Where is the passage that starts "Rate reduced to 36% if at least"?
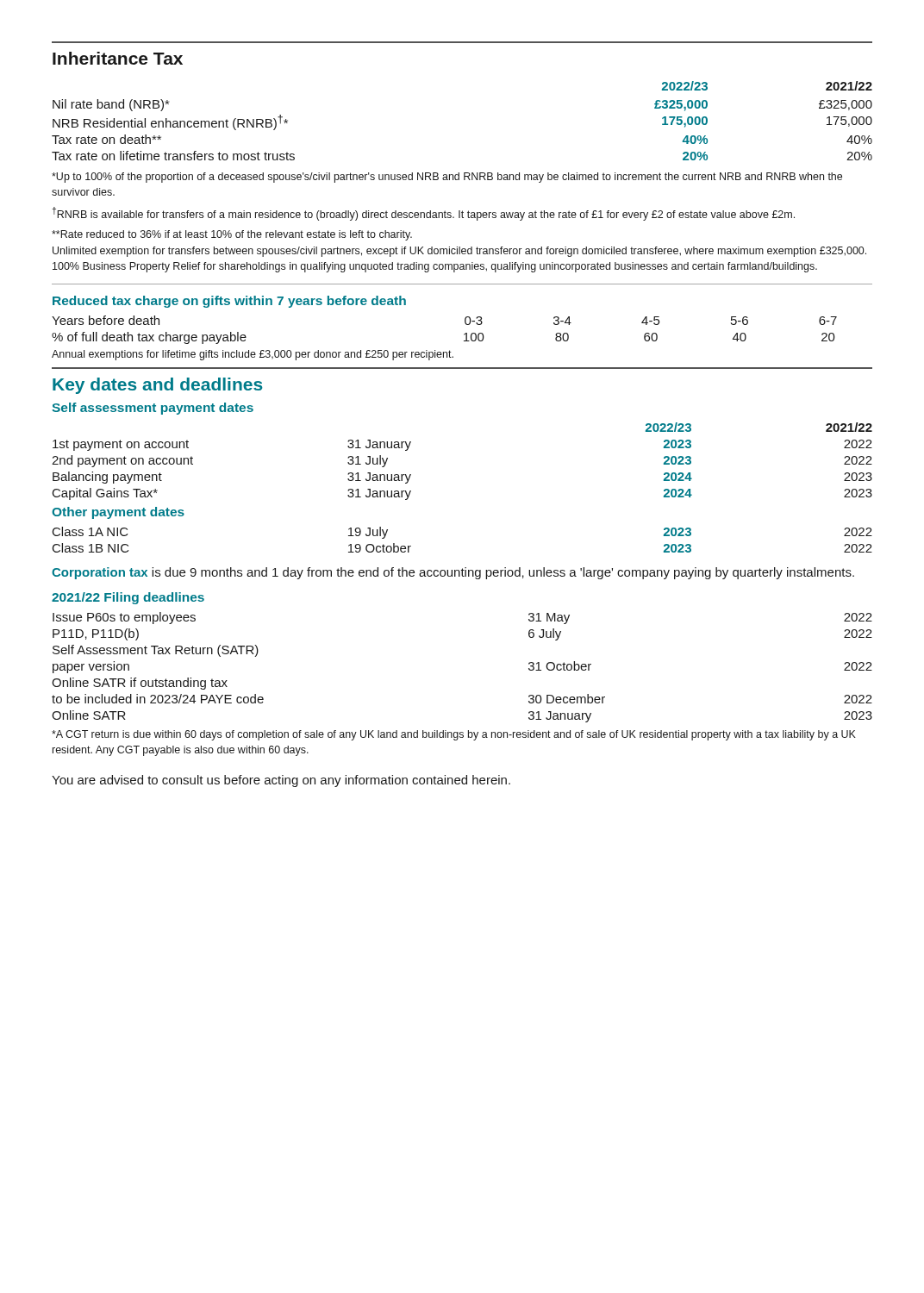 [x=462, y=251]
